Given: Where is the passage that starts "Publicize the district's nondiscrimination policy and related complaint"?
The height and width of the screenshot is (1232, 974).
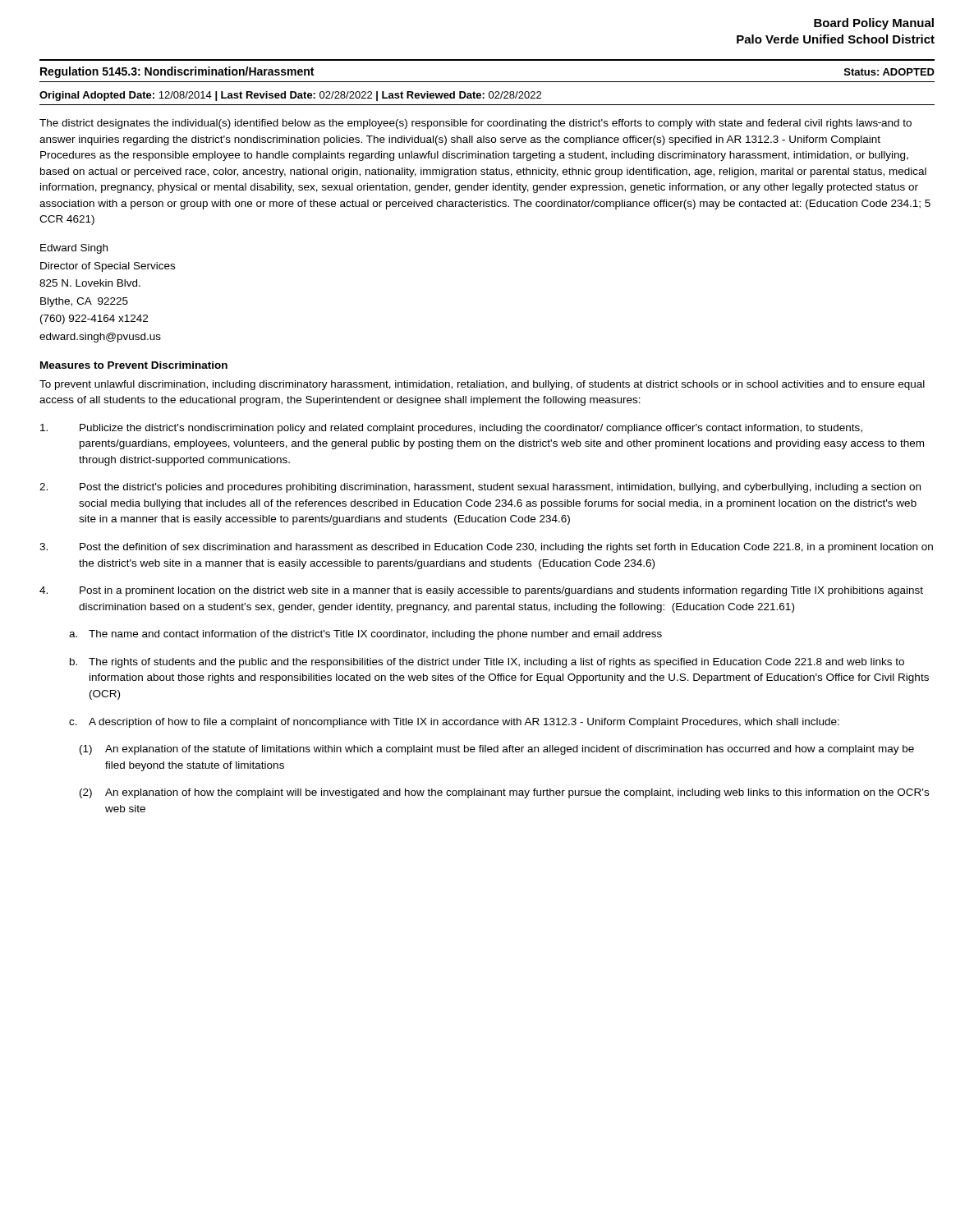Looking at the screenshot, I should [x=487, y=443].
